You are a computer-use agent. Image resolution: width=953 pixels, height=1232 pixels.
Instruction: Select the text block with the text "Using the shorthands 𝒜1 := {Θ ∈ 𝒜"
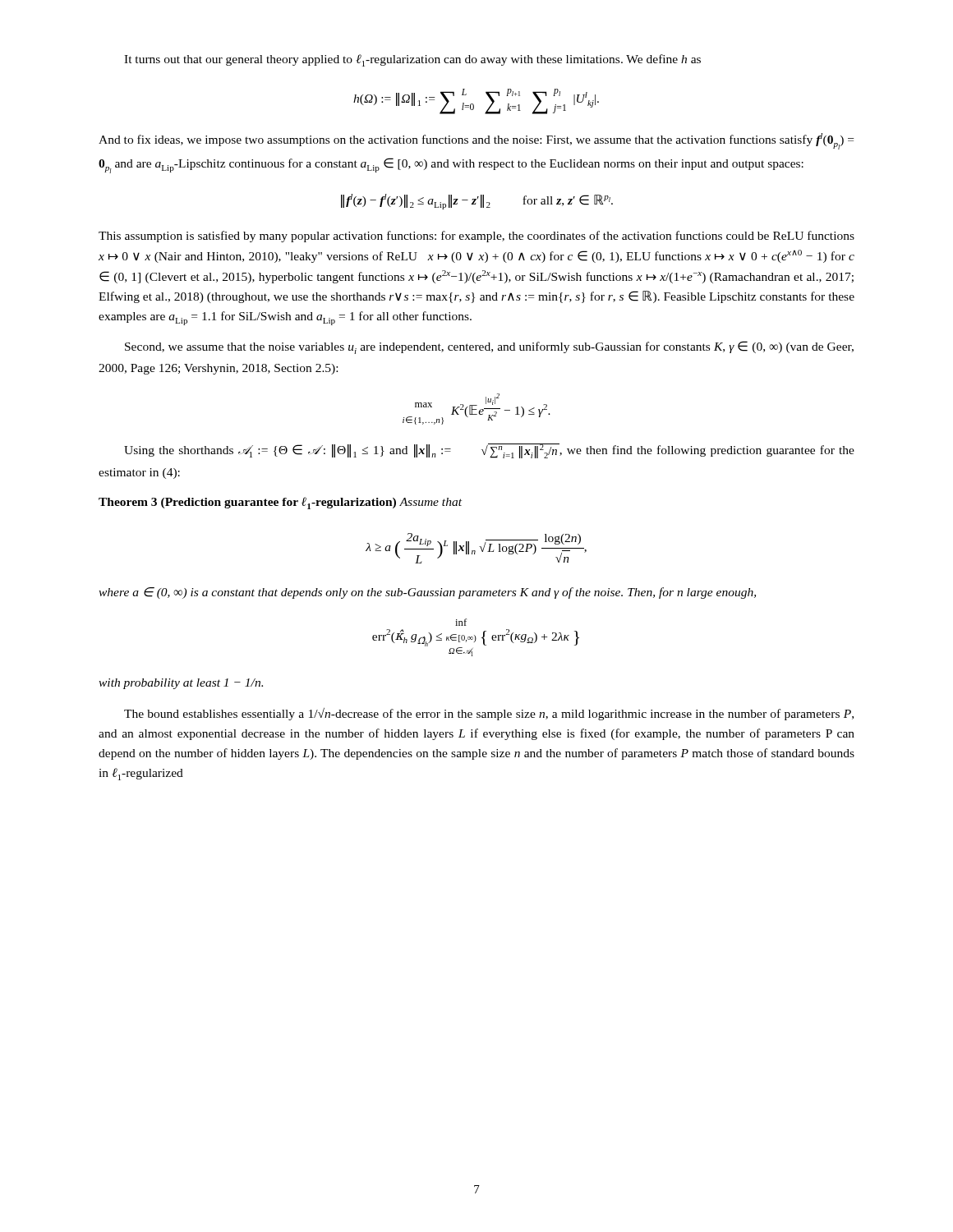point(476,461)
